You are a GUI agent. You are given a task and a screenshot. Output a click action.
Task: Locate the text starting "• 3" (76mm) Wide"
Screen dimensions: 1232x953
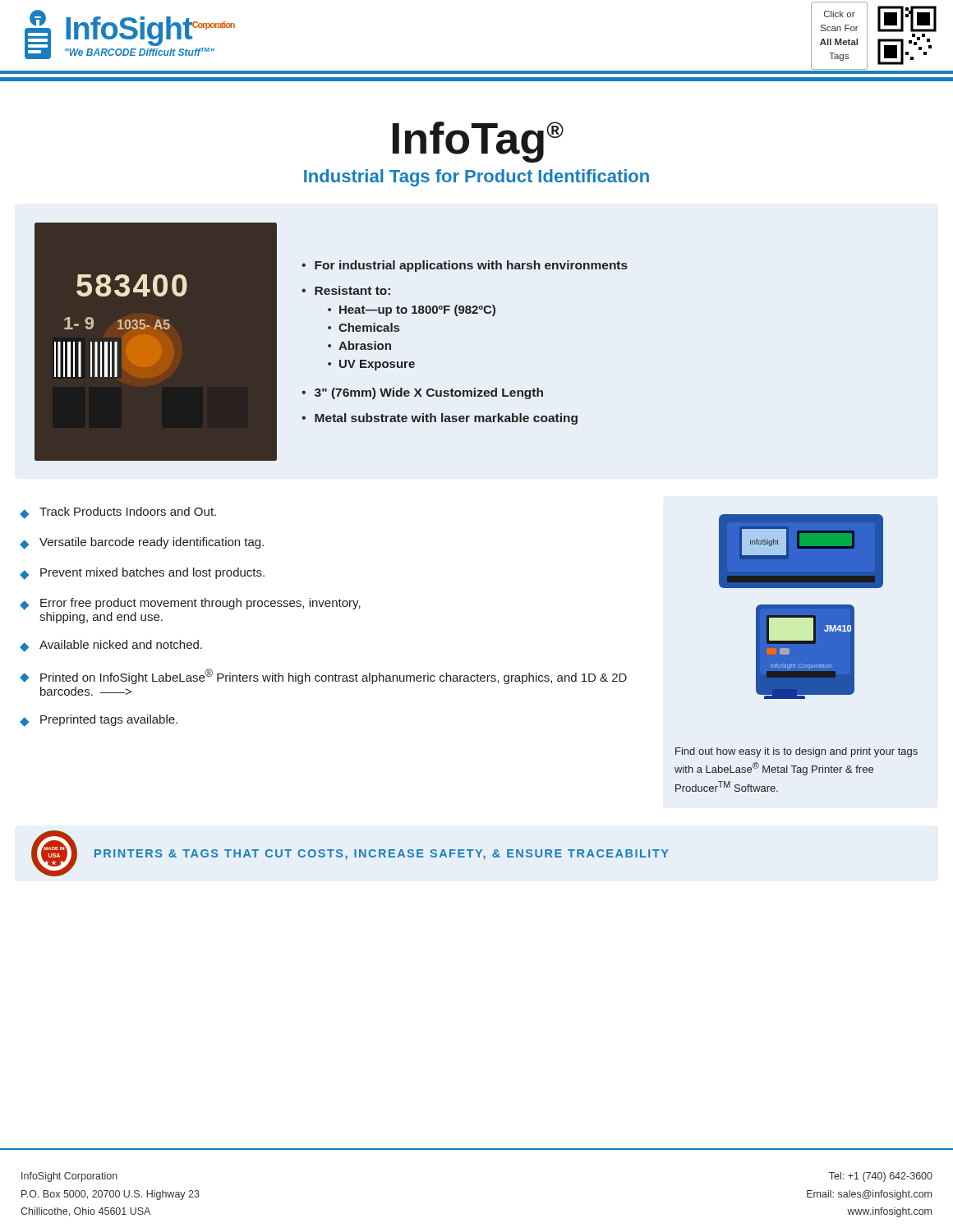point(423,392)
